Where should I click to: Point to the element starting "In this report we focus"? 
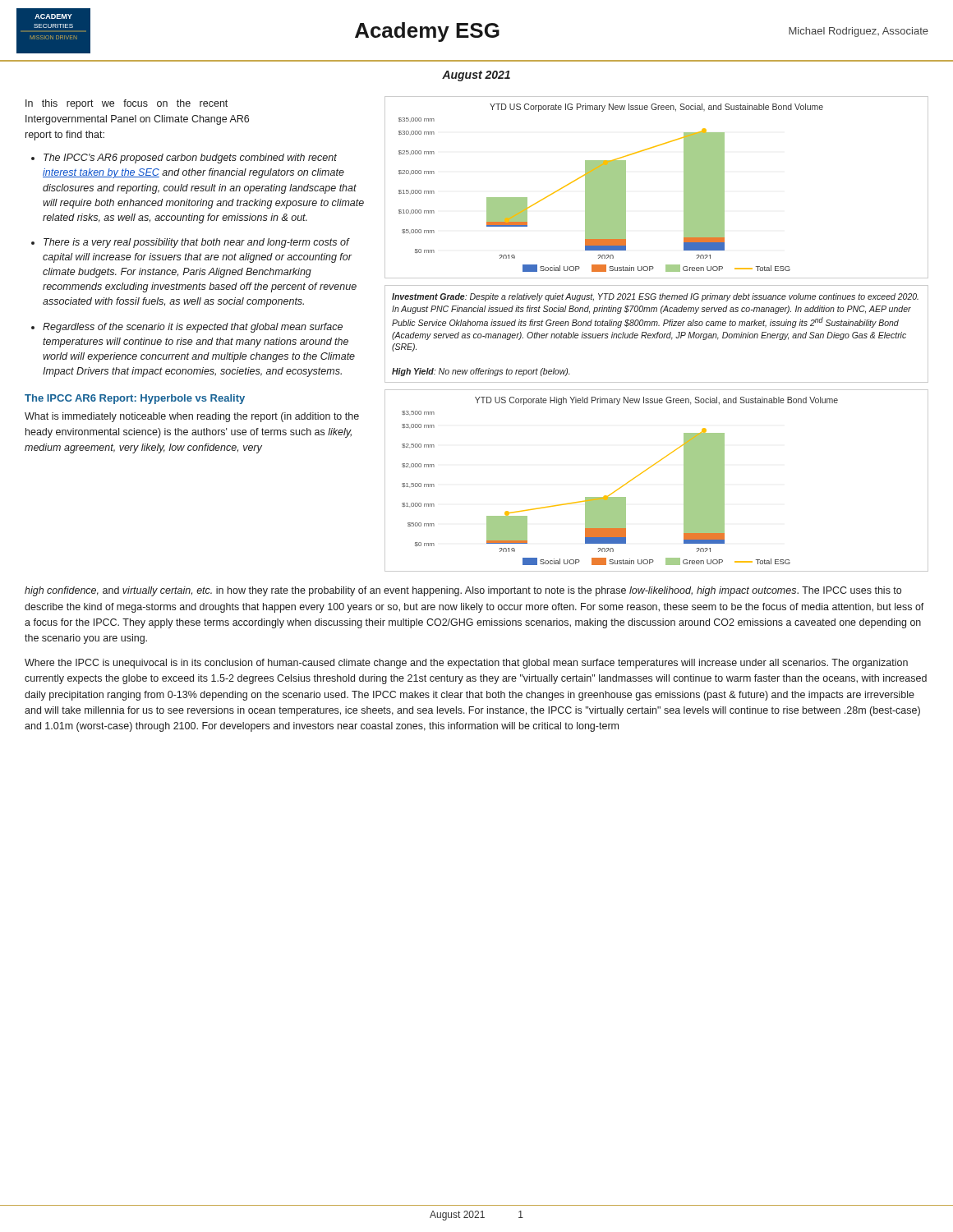click(x=137, y=119)
